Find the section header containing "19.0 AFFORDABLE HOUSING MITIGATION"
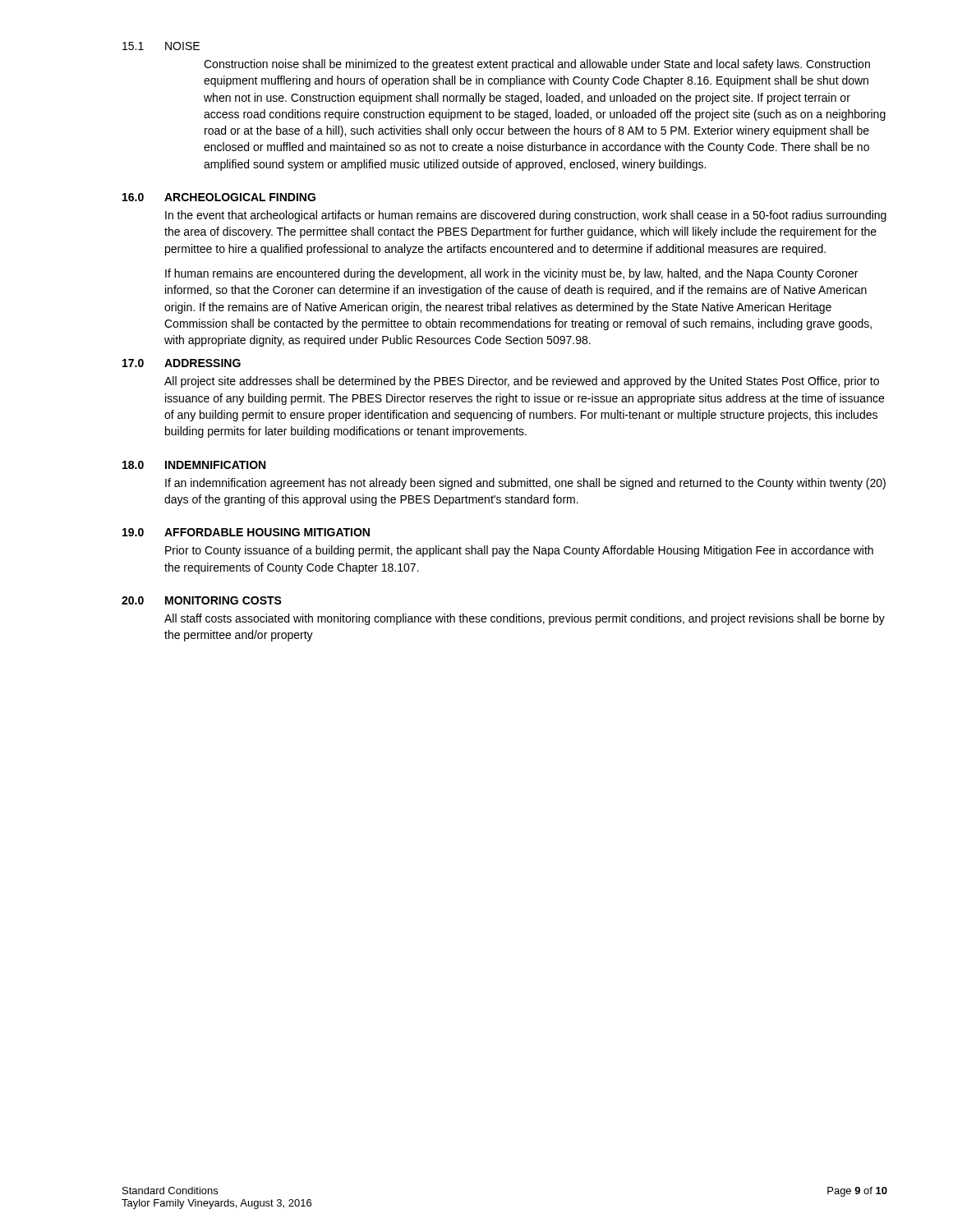953x1232 pixels. (246, 532)
